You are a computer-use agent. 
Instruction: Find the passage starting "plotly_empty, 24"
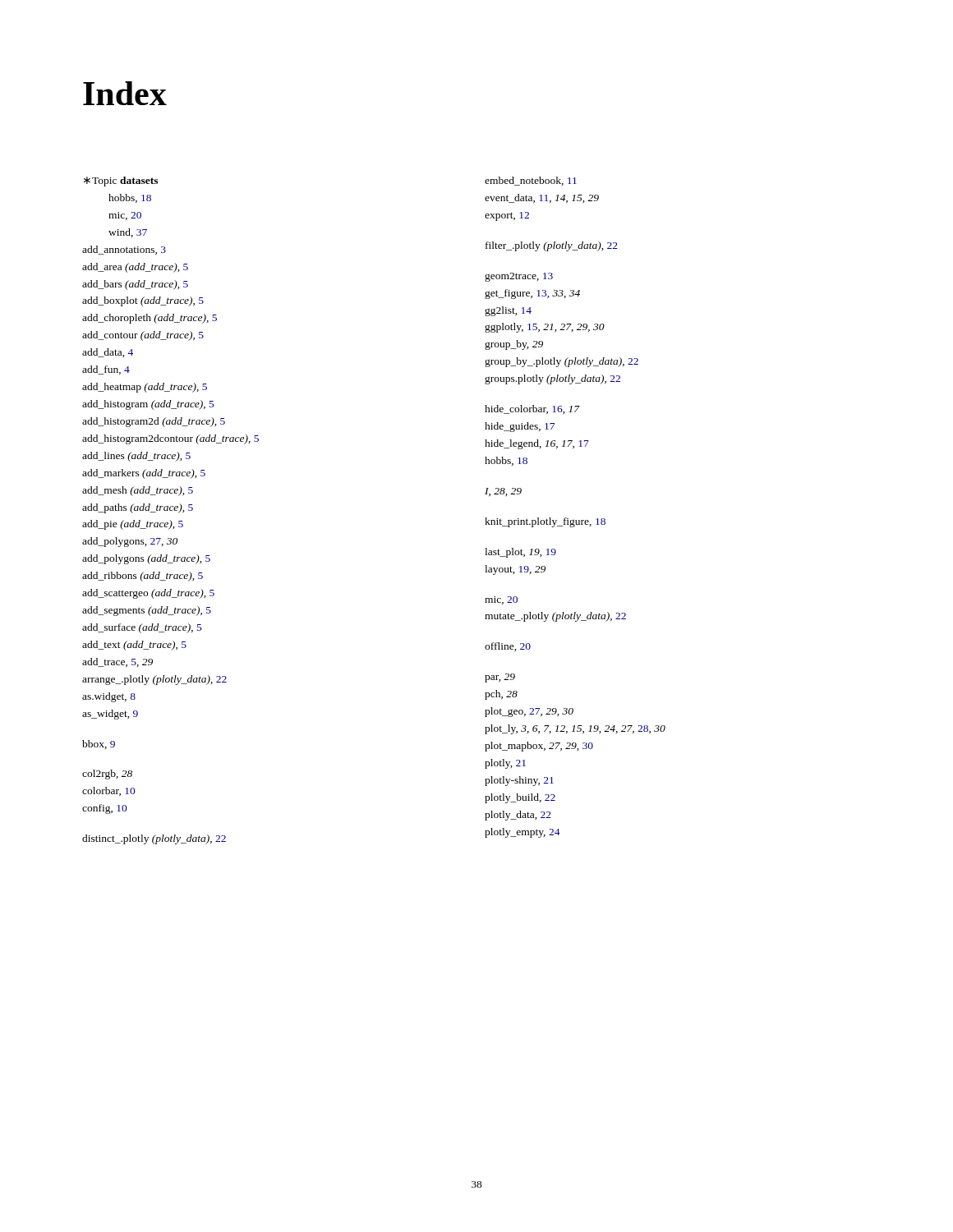[522, 831]
